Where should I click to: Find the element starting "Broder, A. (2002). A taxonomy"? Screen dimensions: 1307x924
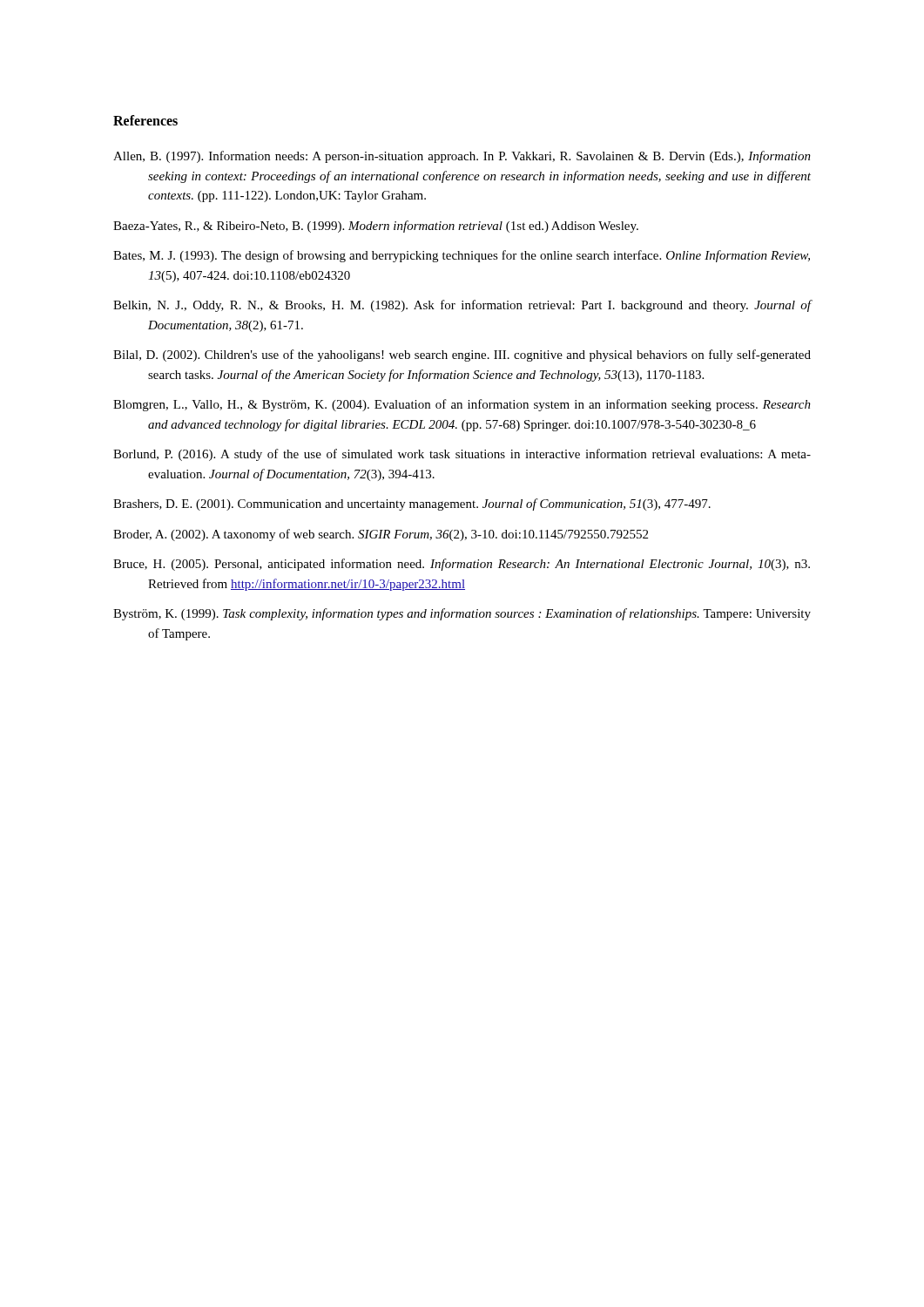point(381,534)
